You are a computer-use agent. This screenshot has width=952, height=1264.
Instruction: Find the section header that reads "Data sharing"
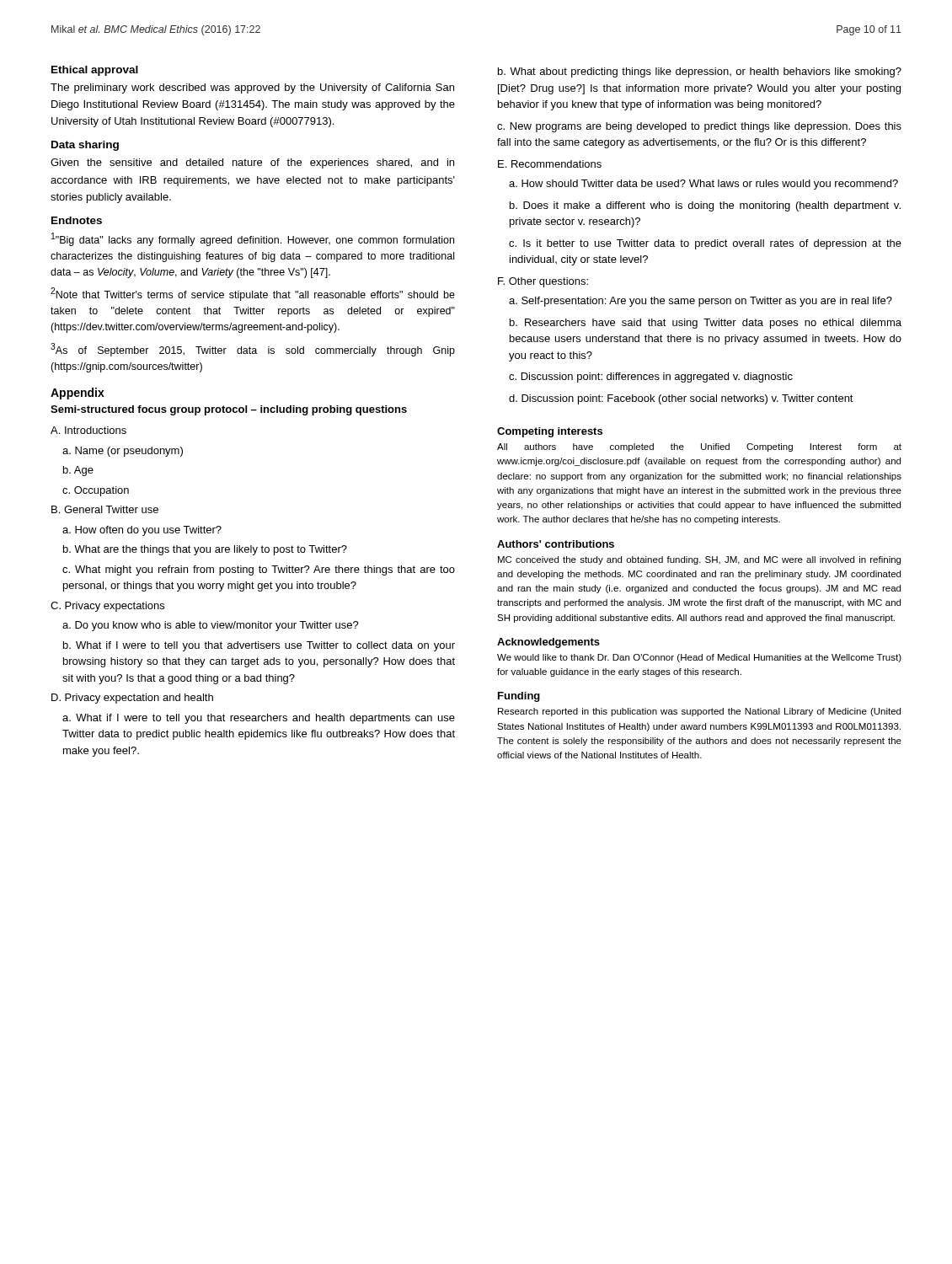click(x=85, y=145)
